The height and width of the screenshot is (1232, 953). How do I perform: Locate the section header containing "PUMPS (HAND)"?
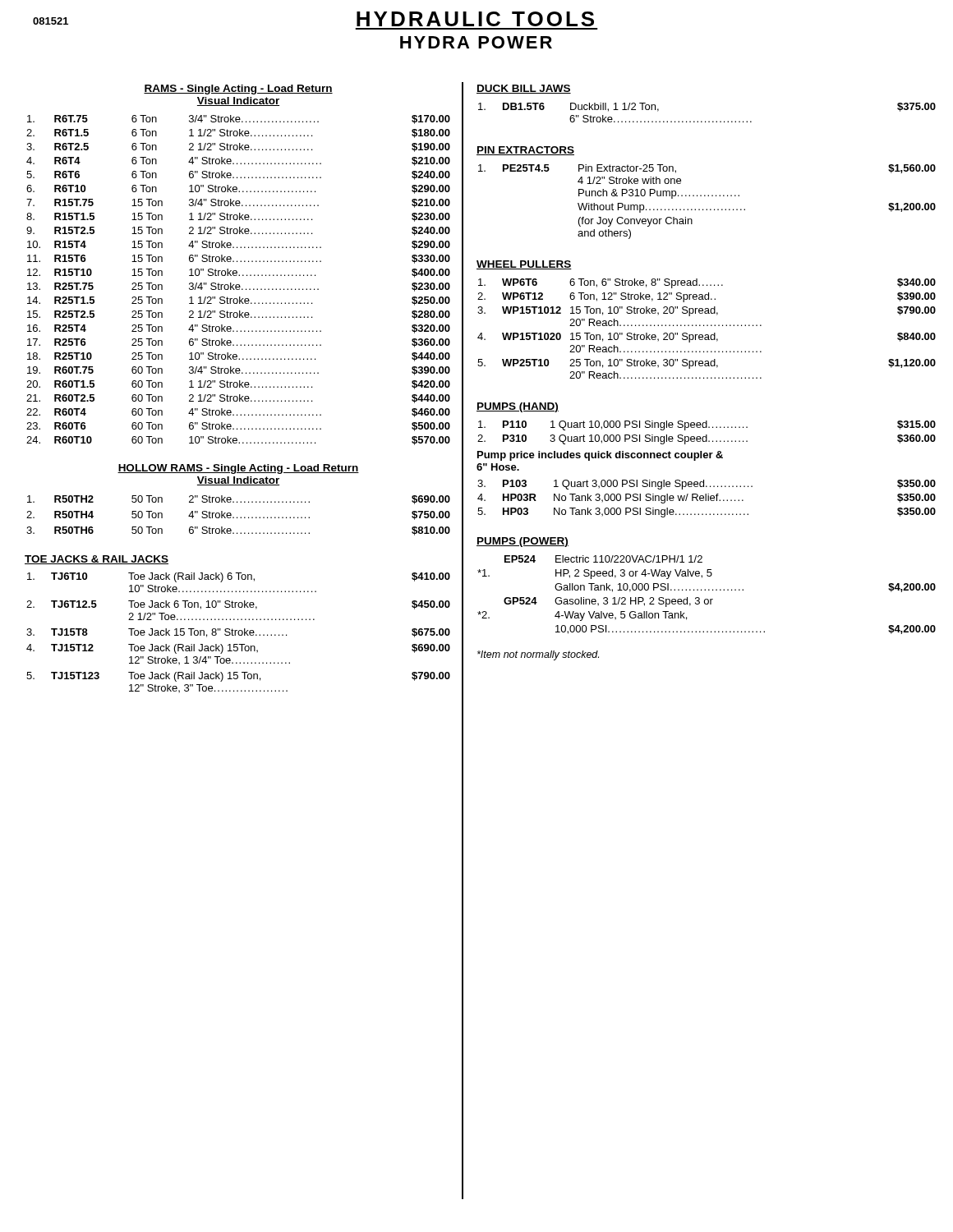tap(517, 406)
